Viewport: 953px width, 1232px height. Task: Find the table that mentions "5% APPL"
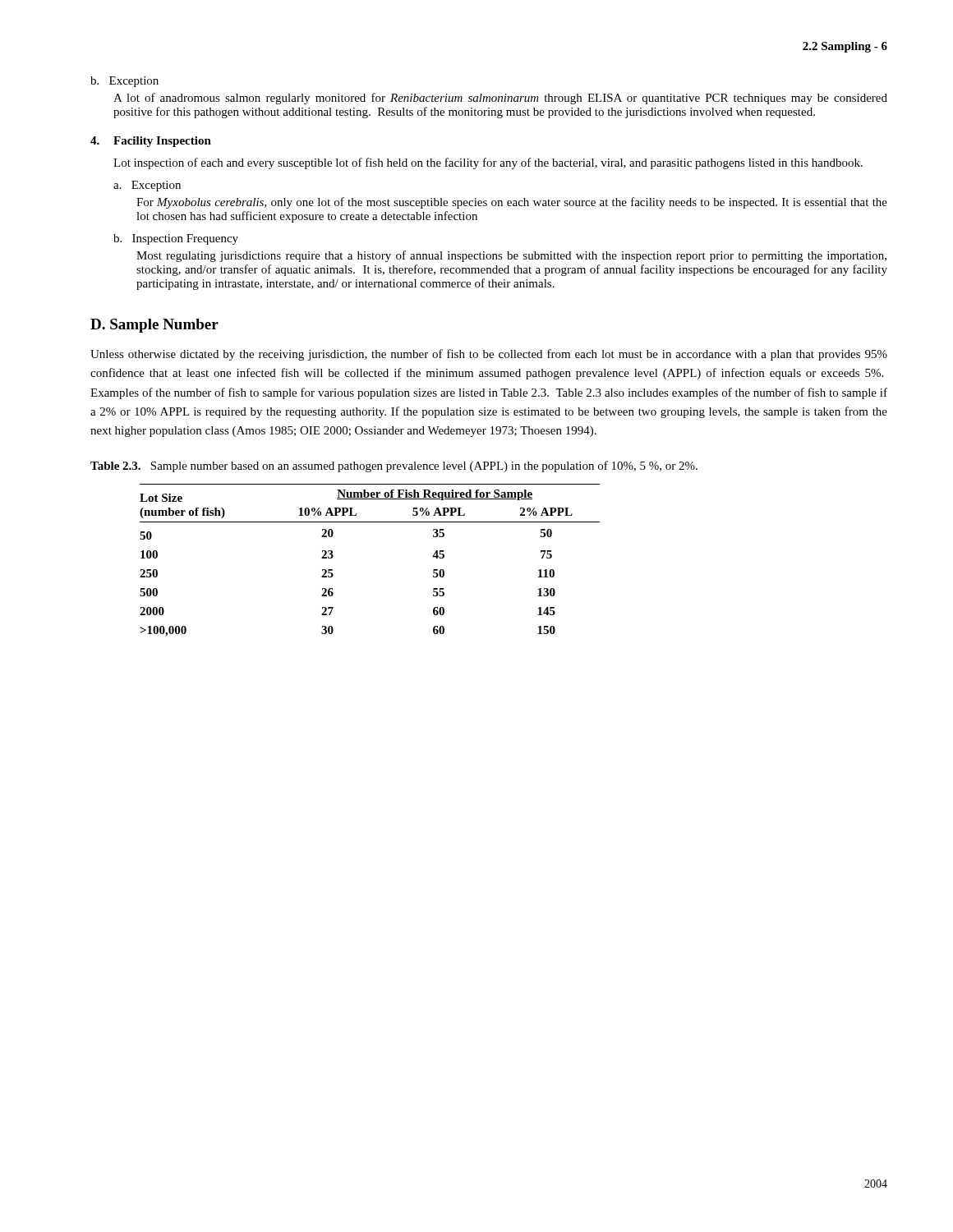pos(513,562)
